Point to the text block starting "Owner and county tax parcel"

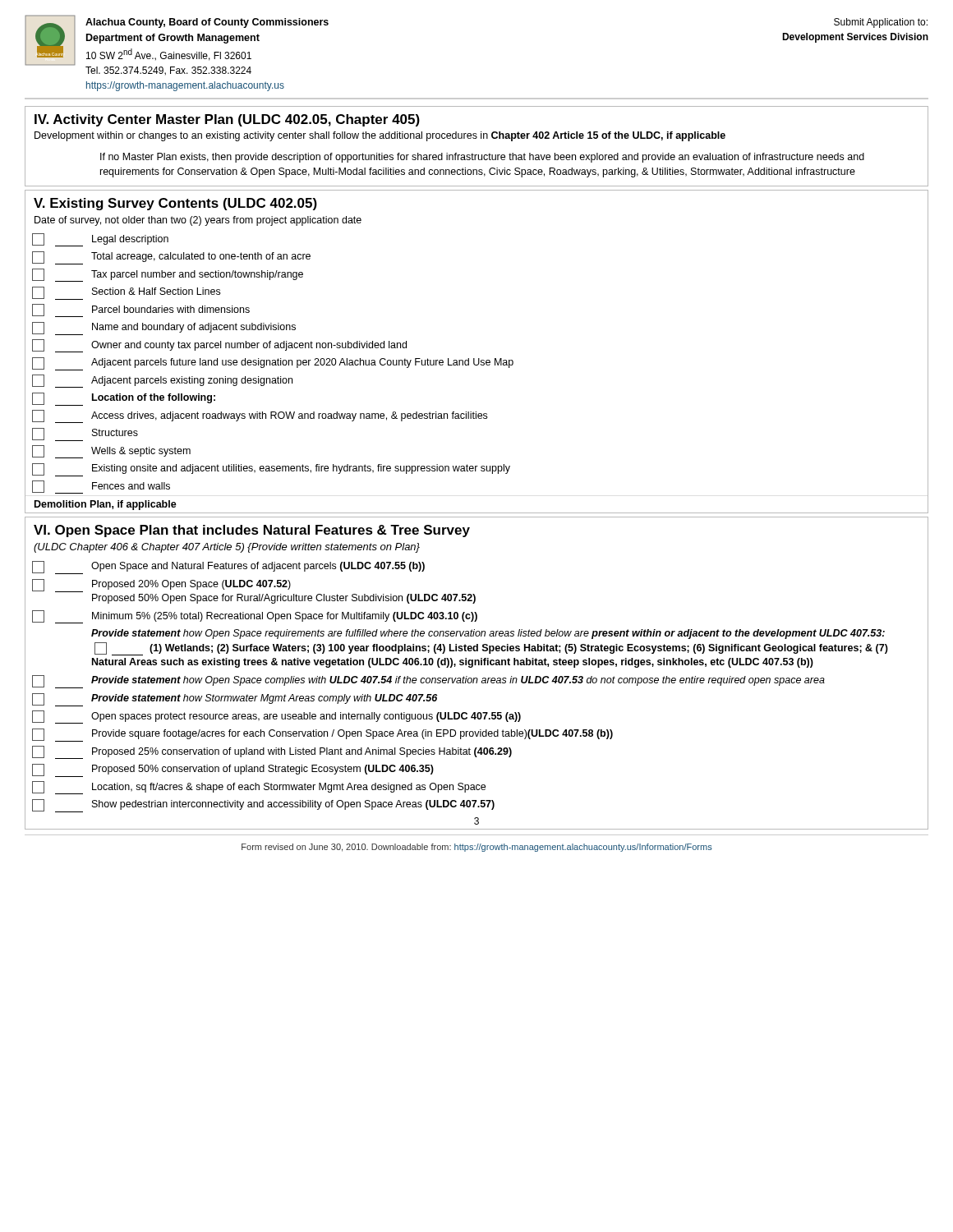[x=249, y=345]
